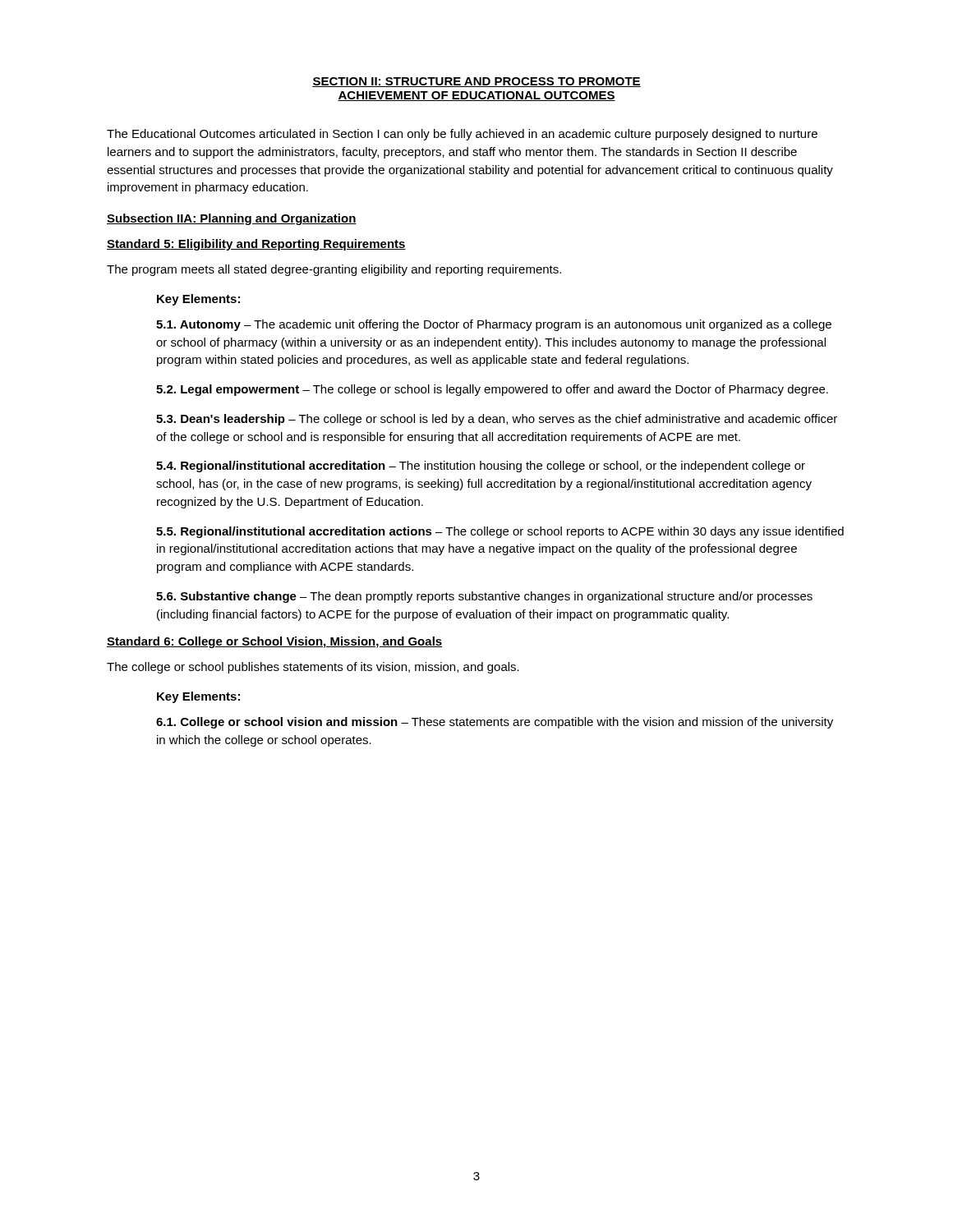Click on the list item that says "5.2. Legal empowerment – The college or school"
The width and height of the screenshot is (953, 1232).
coord(493,389)
